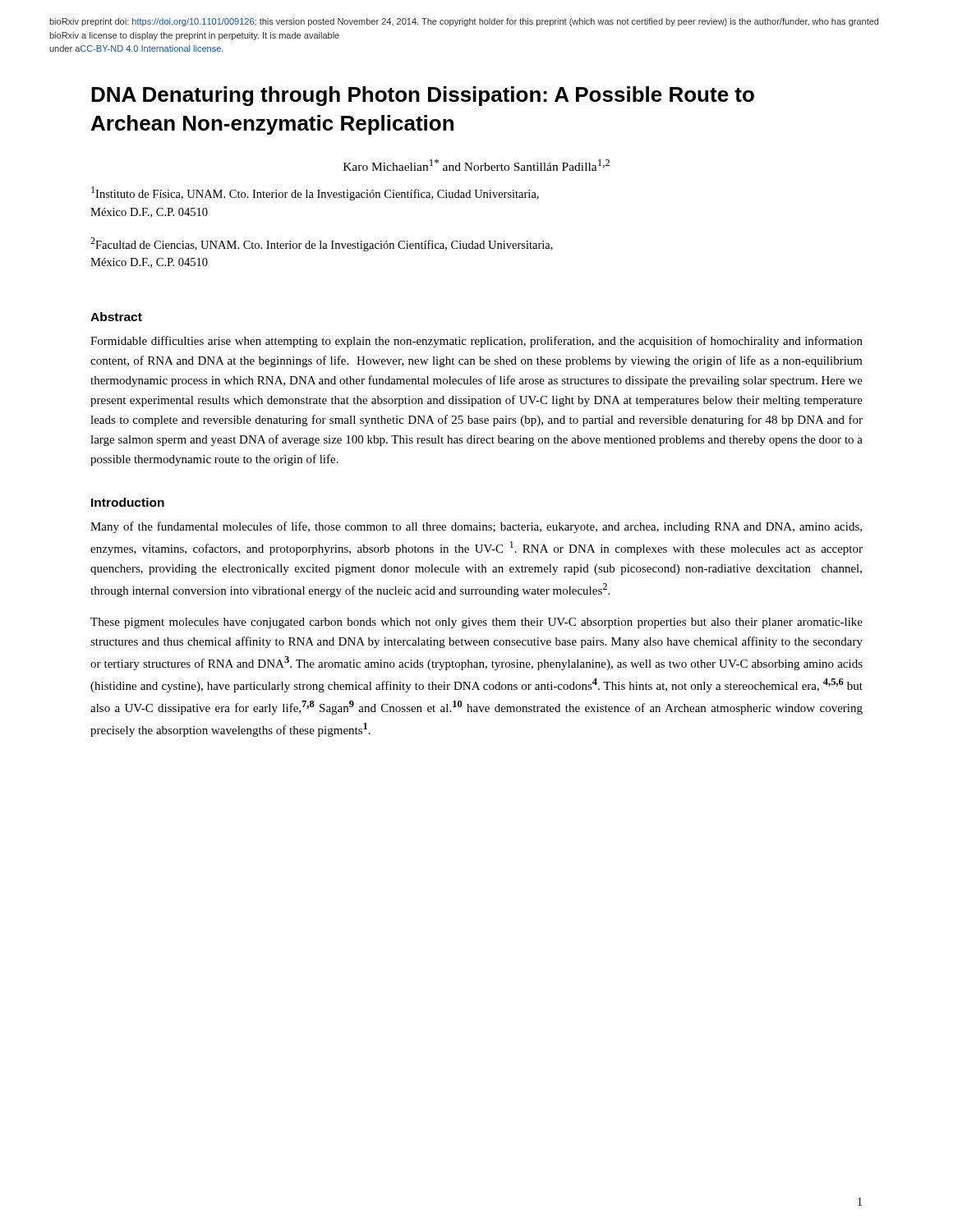Locate the text block starting "1Instituto de Física, UNAM. Cto. Interior de"
Screen dimensions: 1232x953
tap(315, 201)
